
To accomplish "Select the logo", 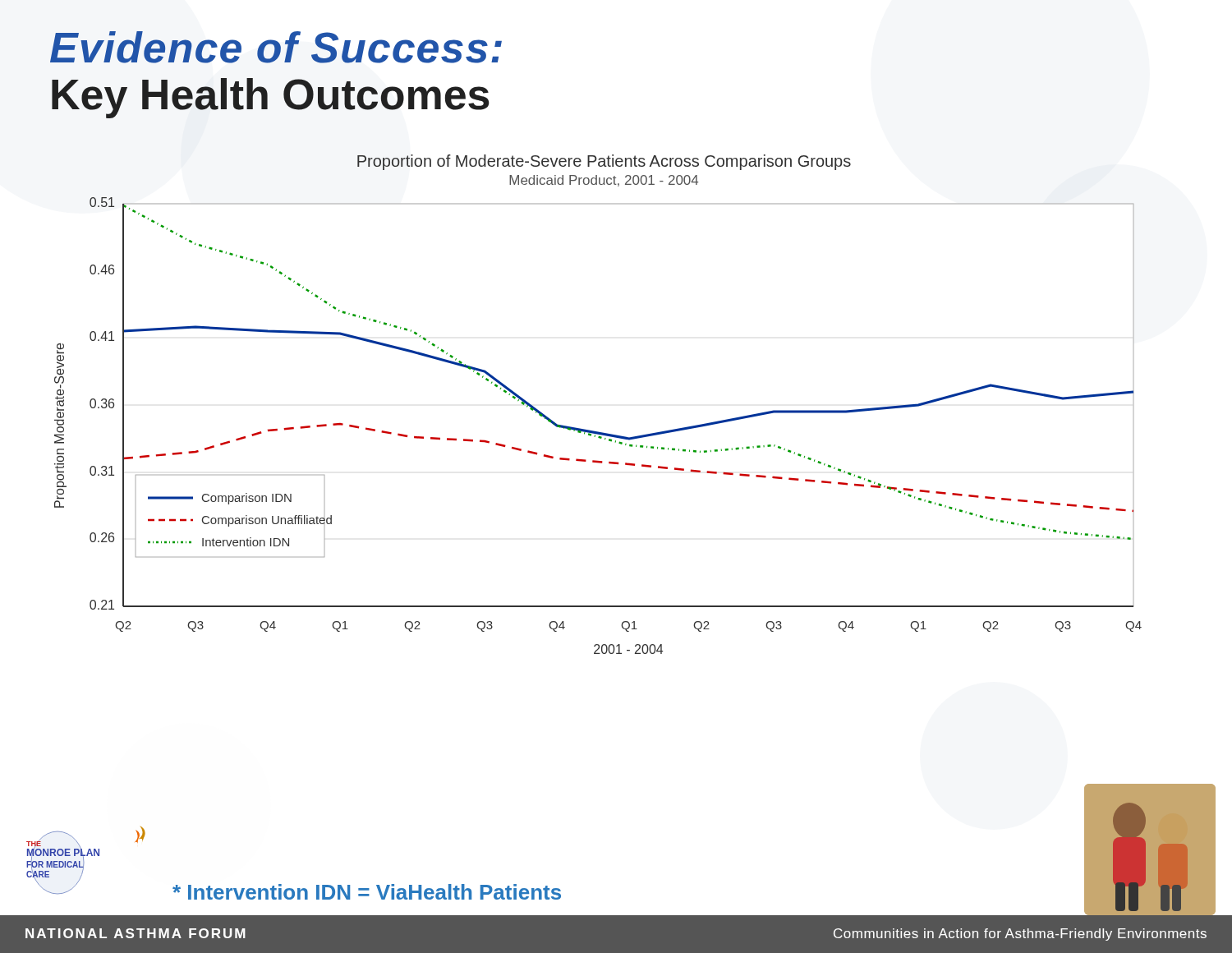I will click(88, 863).
